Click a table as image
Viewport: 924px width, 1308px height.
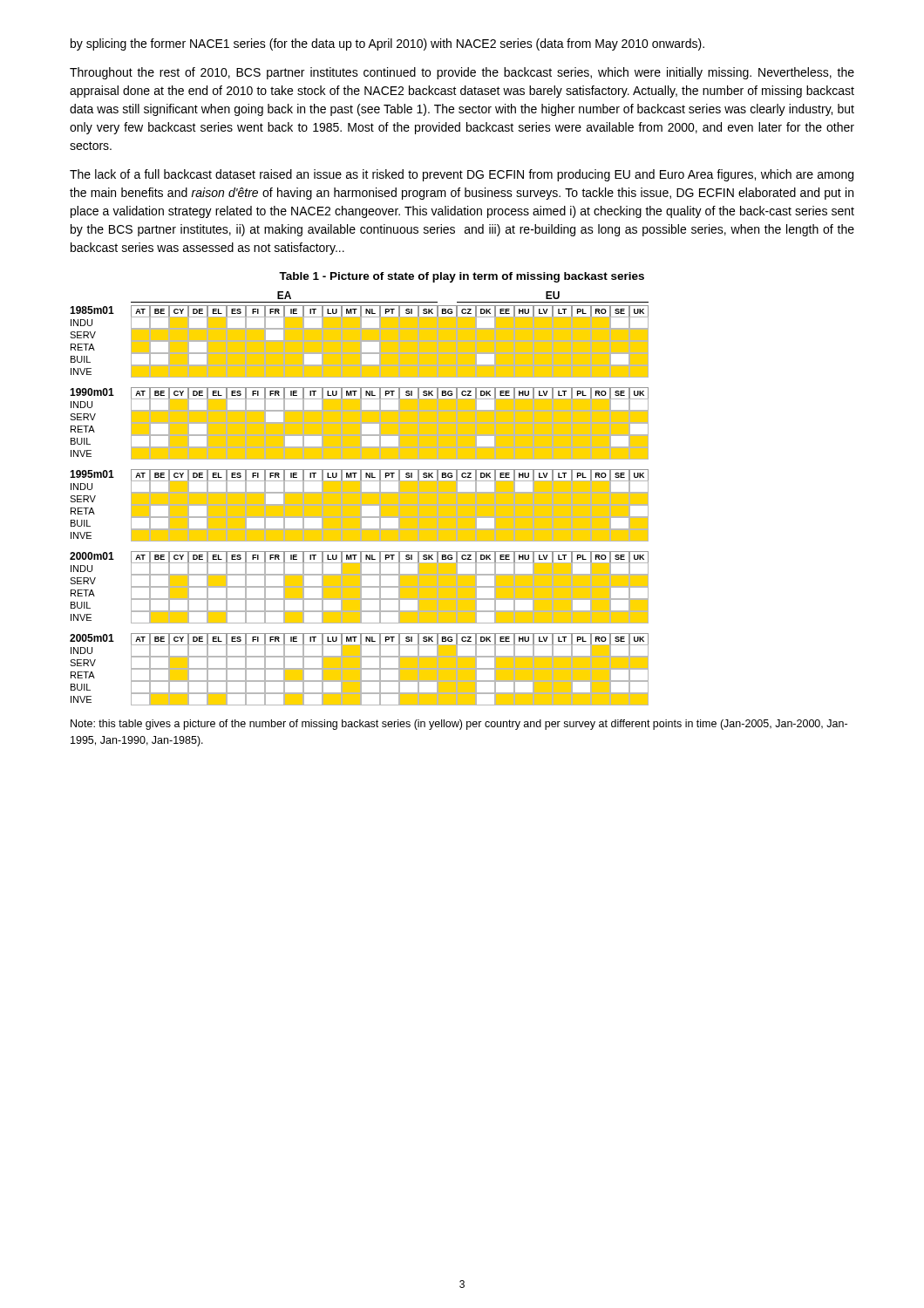click(462, 519)
